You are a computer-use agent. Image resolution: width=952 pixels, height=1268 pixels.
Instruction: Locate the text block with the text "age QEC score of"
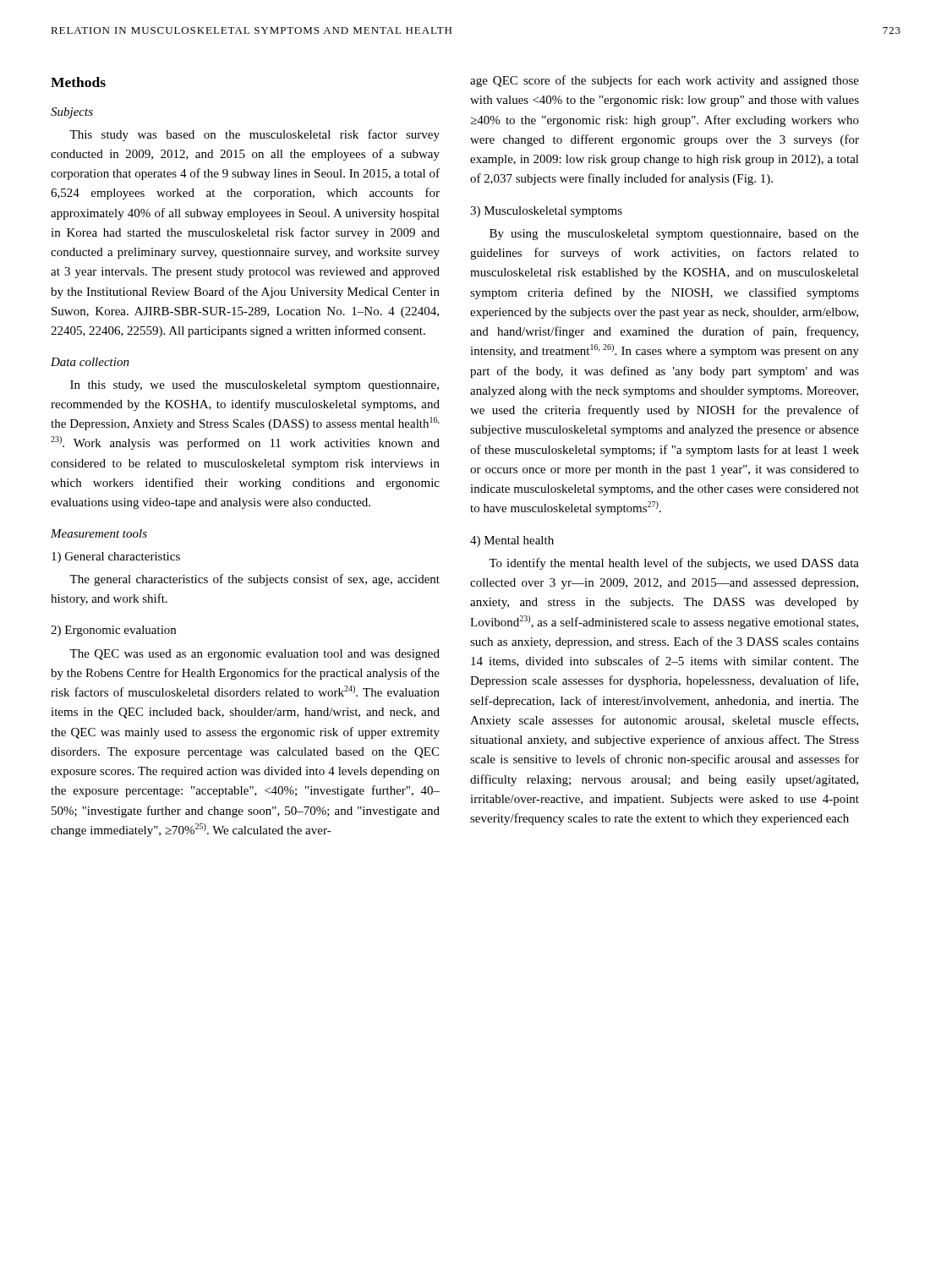(x=665, y=130)
